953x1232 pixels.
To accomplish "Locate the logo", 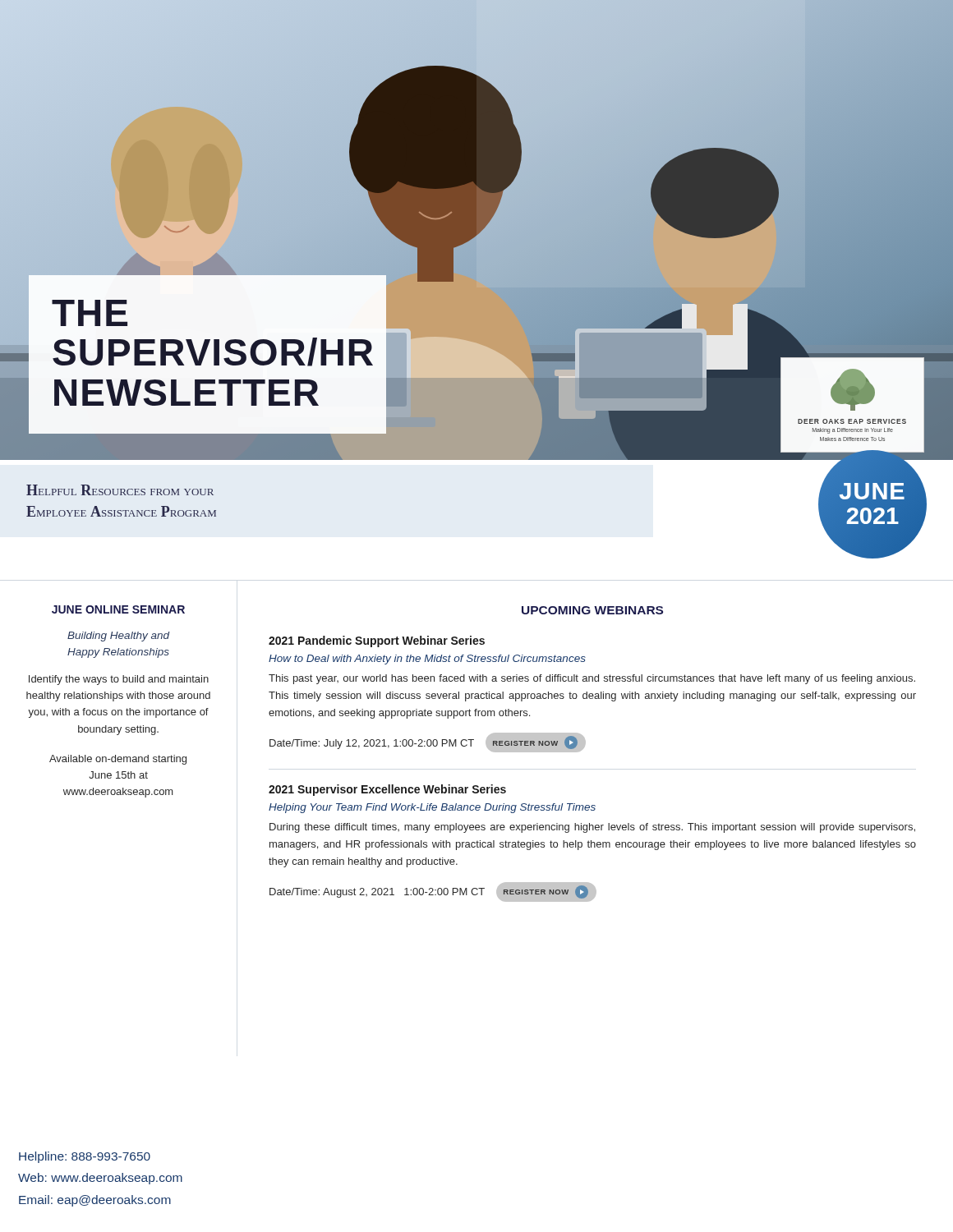I will (x=852, y=405).
